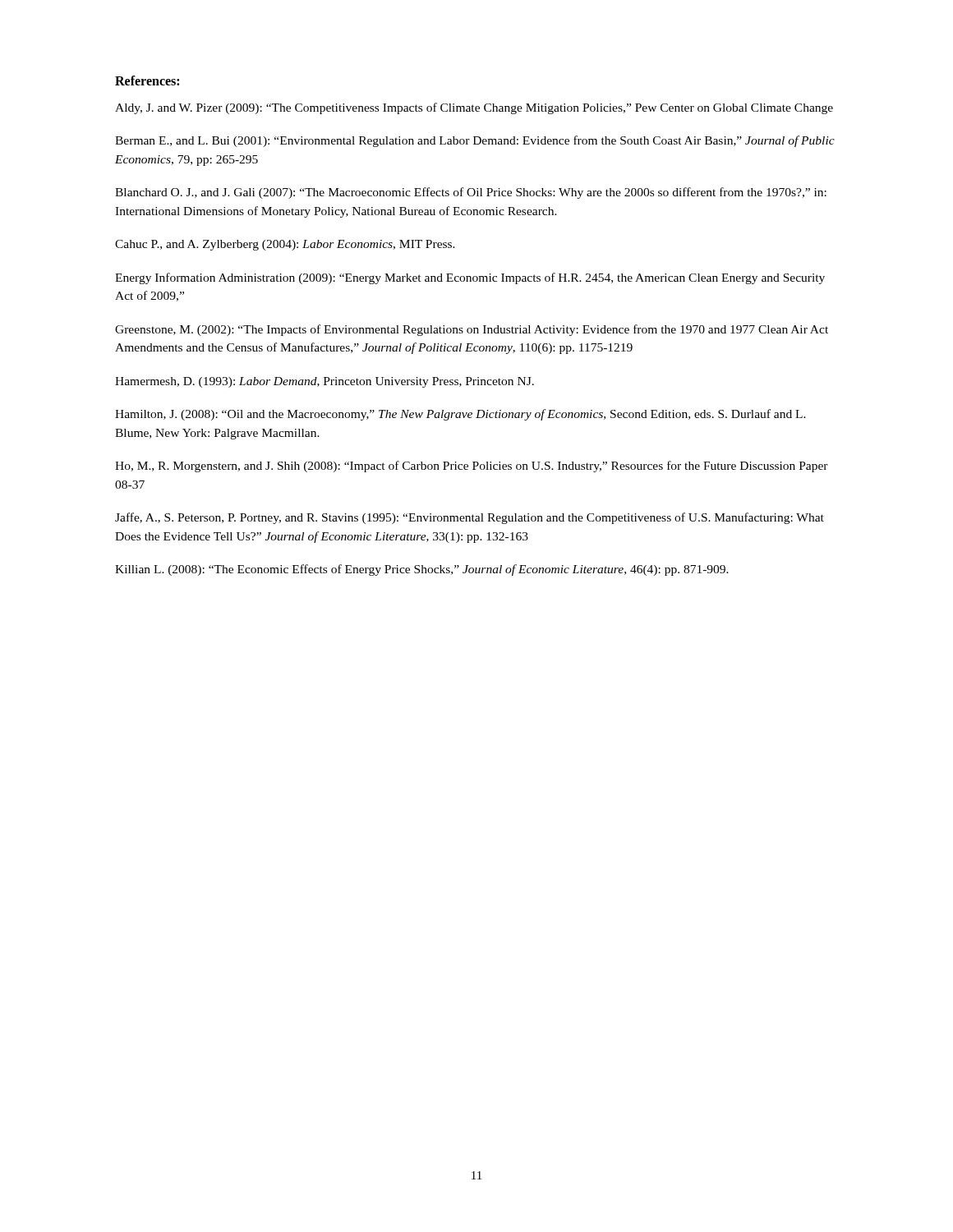Select the block starting "Aldy, J. and W. Pizer (2009):"
The height and width of the screenshot is (1232, 953).
474,107
